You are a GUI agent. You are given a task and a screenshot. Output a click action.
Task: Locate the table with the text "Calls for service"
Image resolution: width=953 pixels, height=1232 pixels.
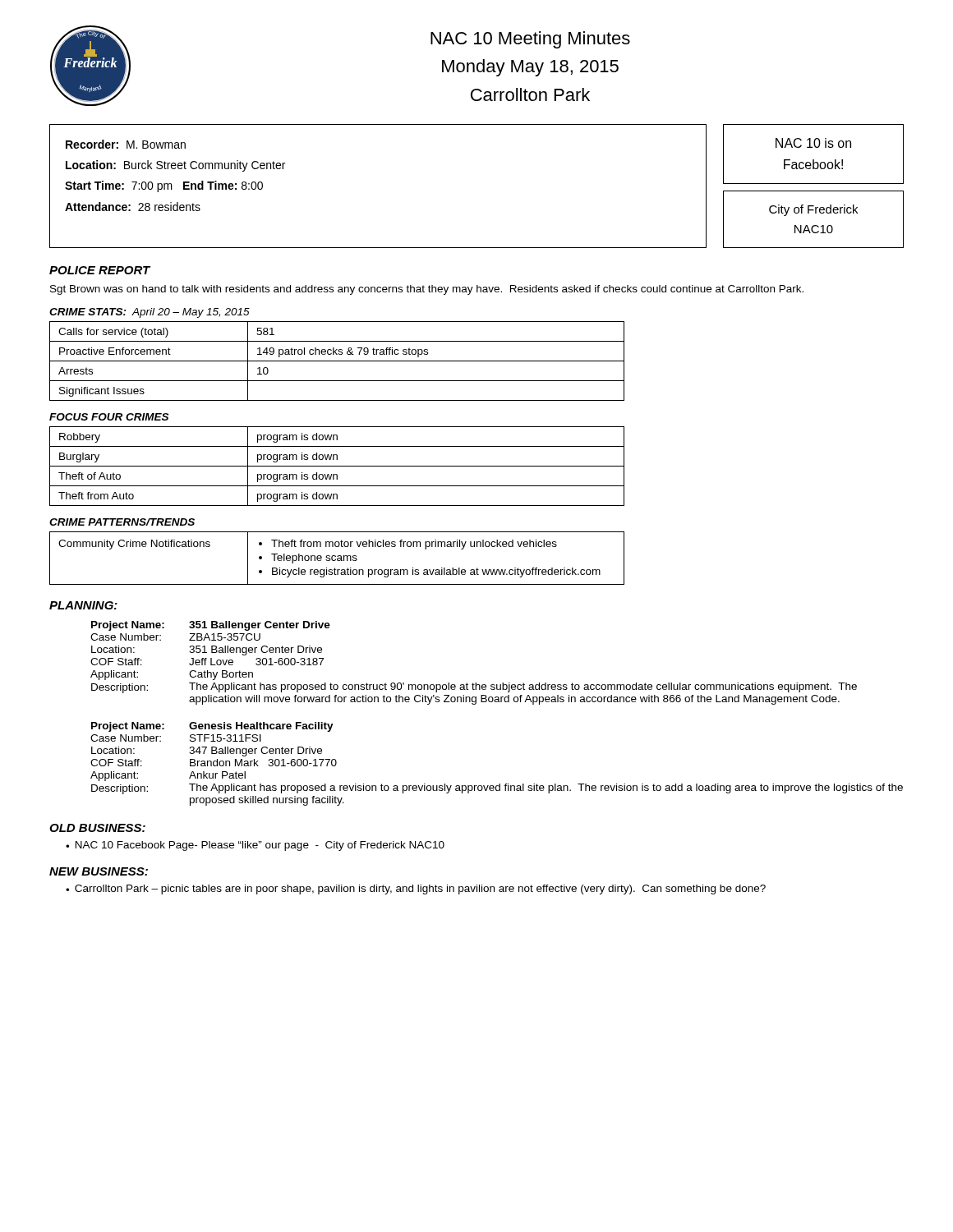point(476,361)
